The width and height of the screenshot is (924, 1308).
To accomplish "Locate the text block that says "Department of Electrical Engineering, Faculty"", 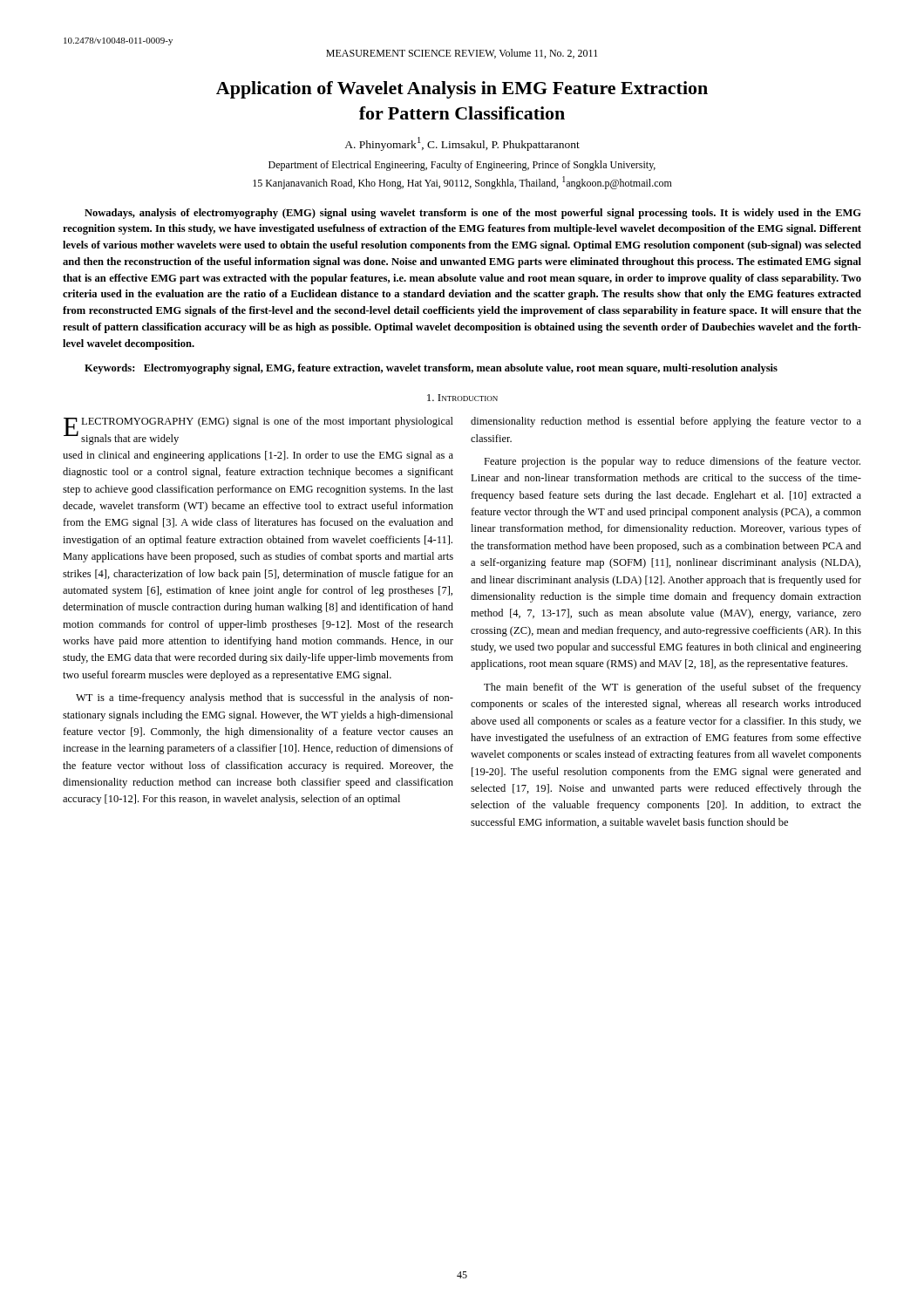I will tap(462, 174).
